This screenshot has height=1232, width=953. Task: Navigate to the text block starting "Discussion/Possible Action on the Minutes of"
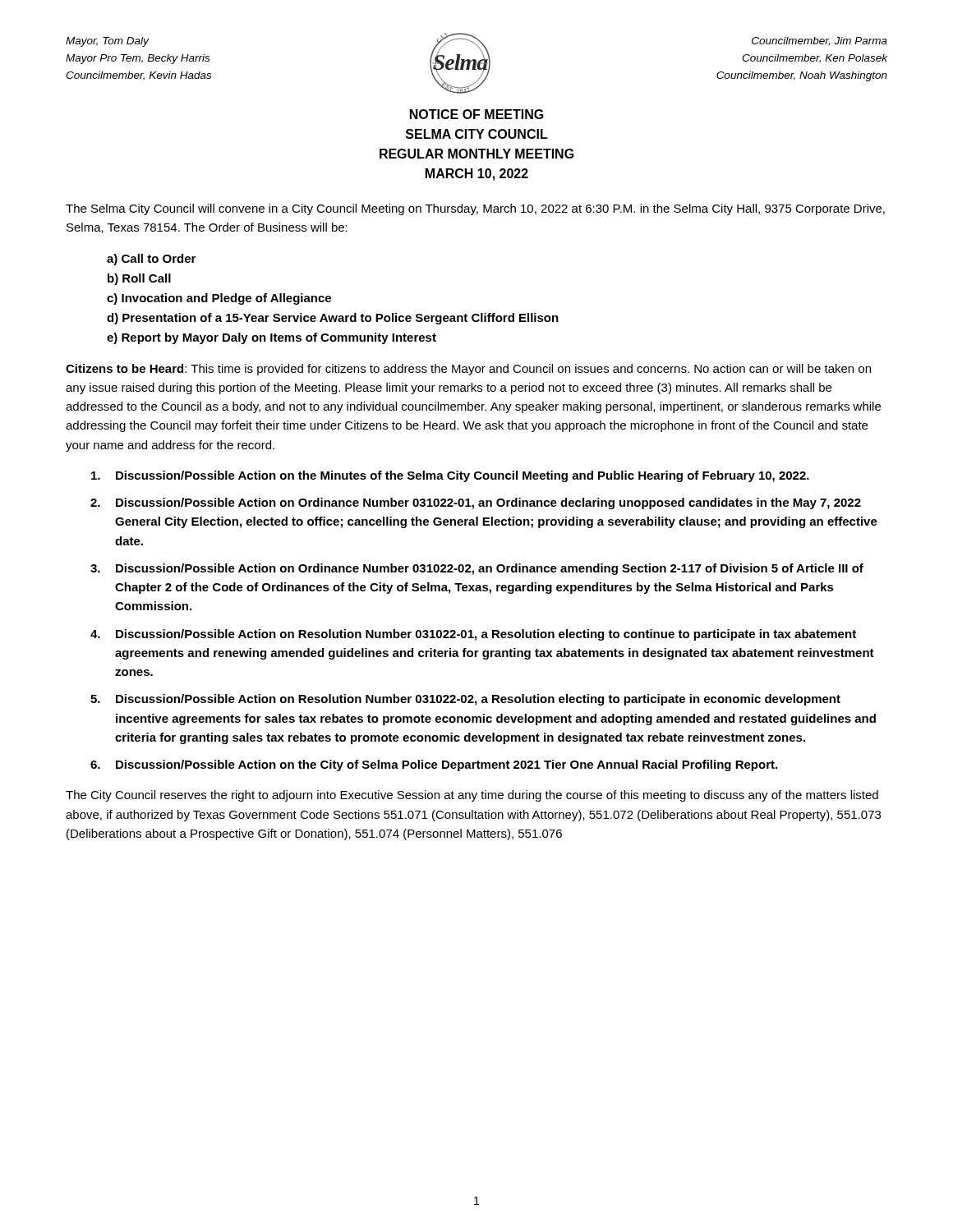[x=450, y=475]
